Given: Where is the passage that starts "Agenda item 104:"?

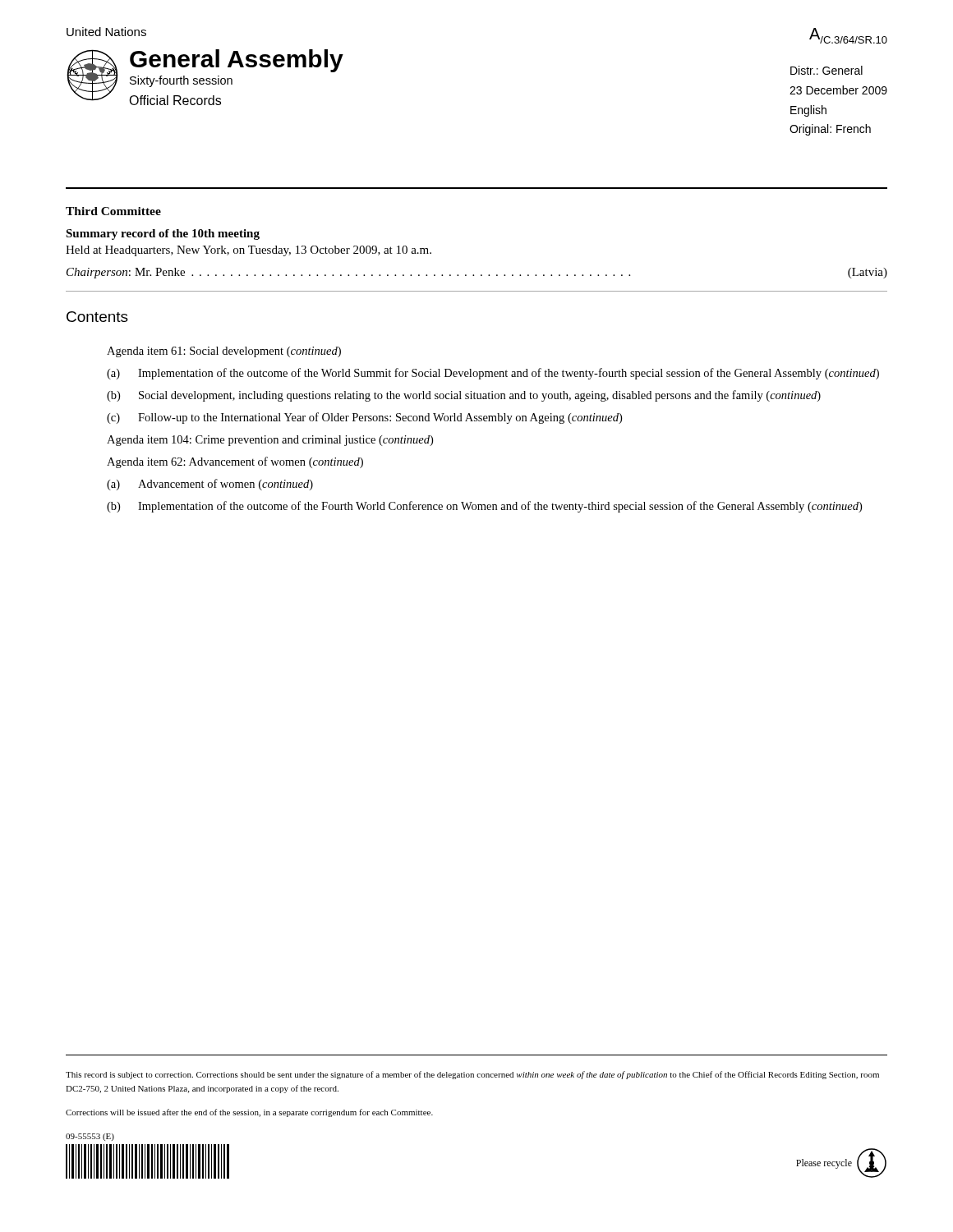Looking at the screenshot, I should pos(270,439).
